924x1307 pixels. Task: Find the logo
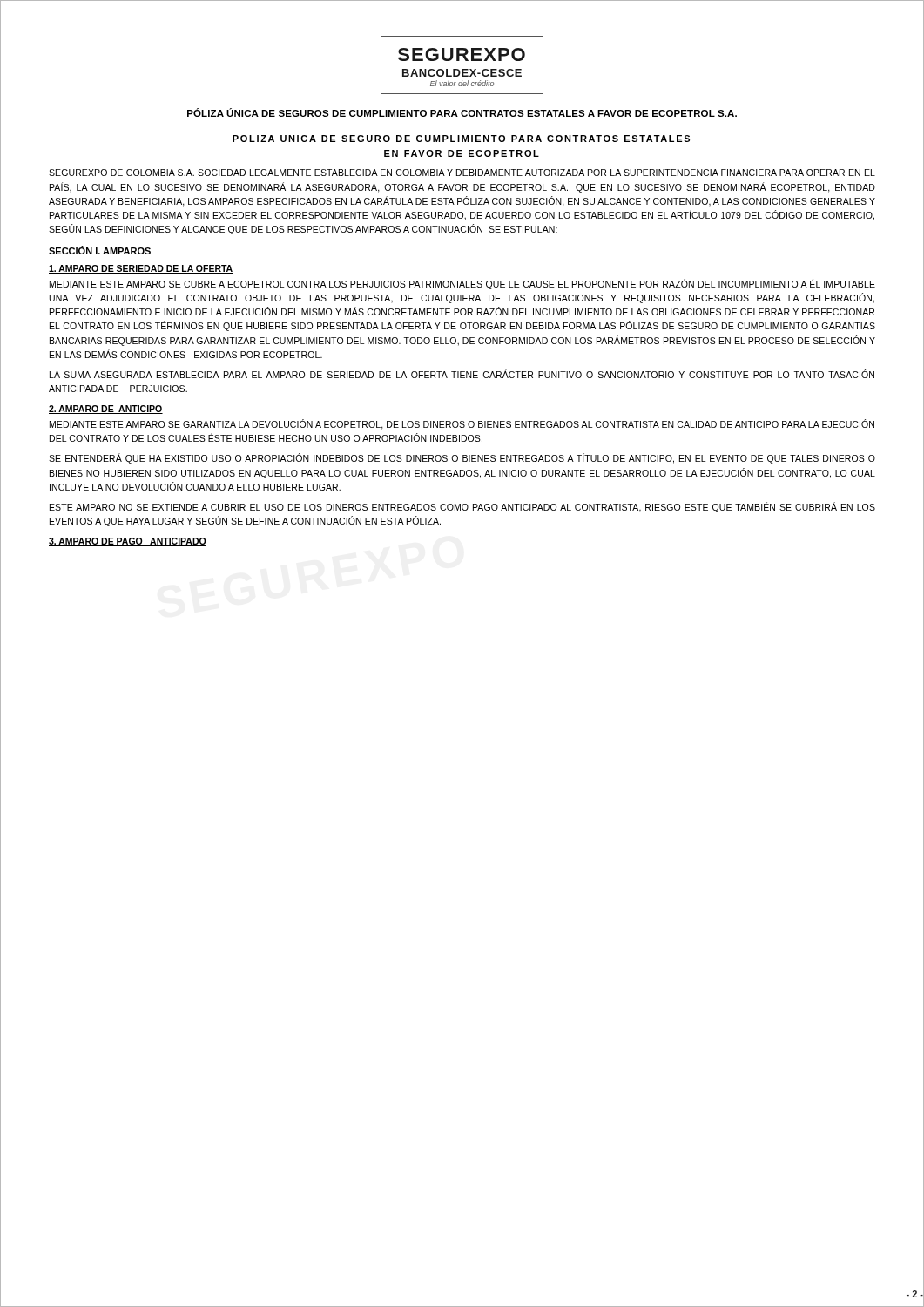pos(462,65)
